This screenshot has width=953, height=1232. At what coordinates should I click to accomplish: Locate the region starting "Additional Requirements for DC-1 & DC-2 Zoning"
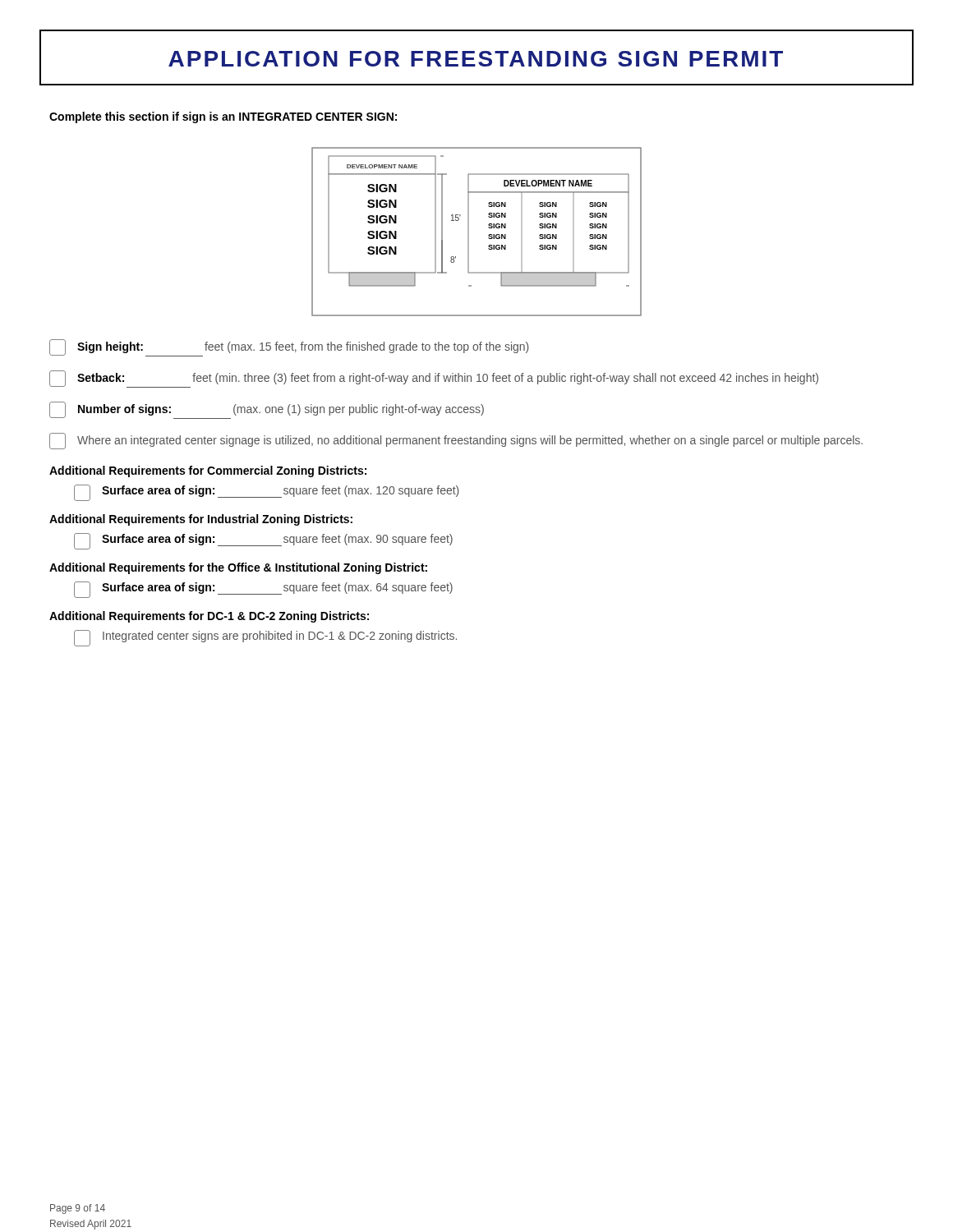click(210, 616)
